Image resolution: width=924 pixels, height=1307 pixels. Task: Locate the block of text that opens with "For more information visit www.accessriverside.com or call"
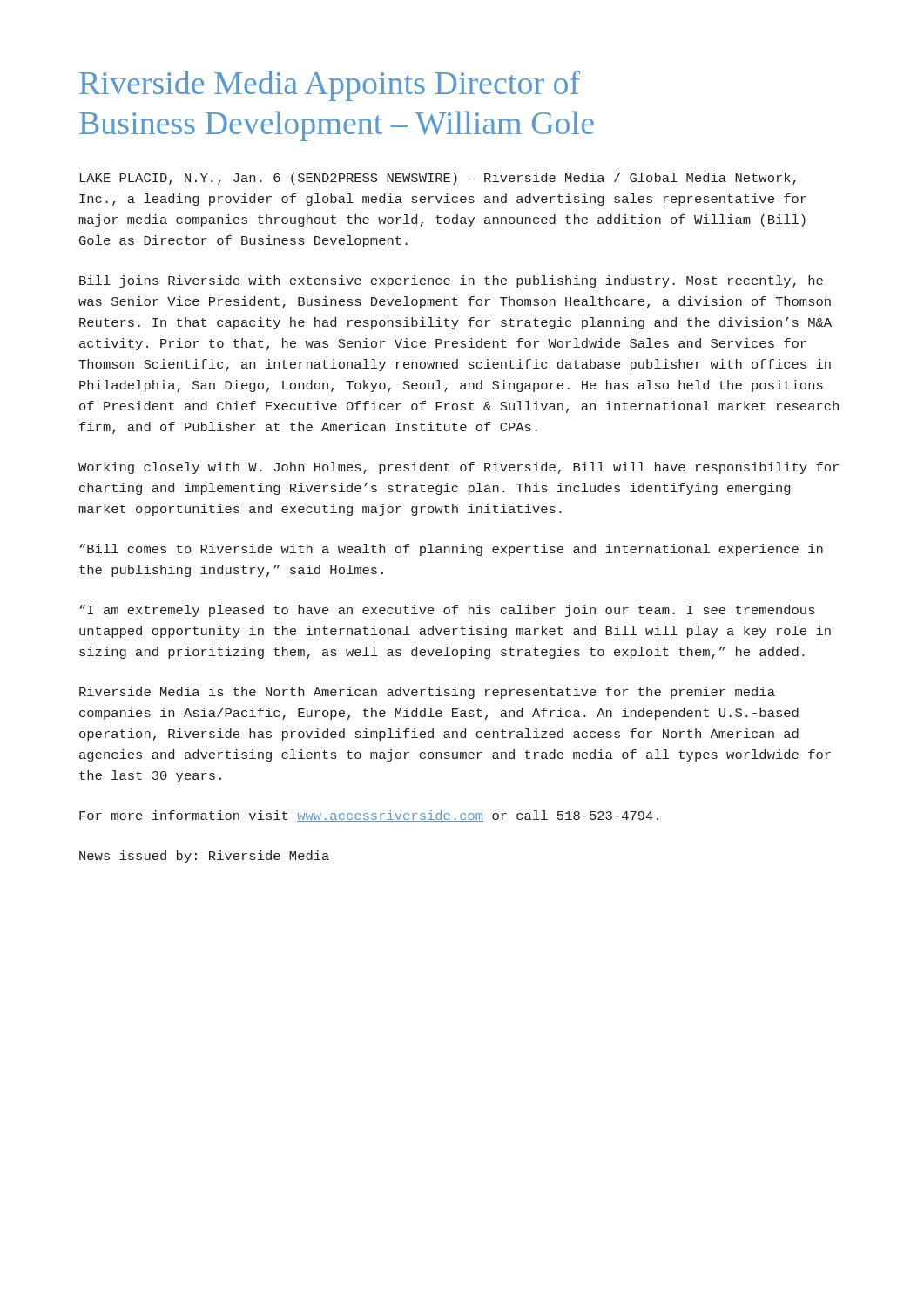(x=370, y=816)
